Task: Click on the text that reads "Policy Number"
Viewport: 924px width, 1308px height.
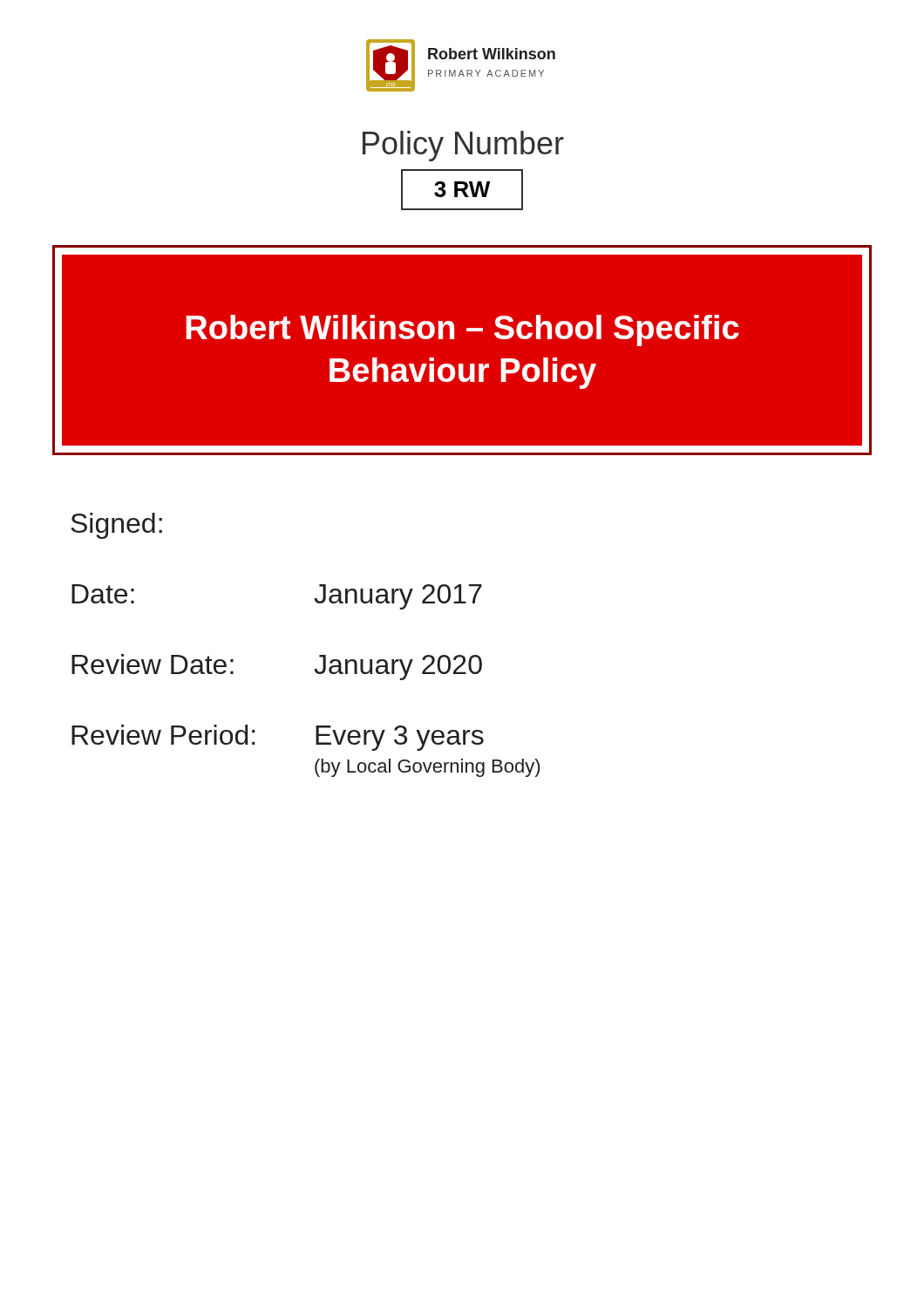Action: [x=462, y=143]
